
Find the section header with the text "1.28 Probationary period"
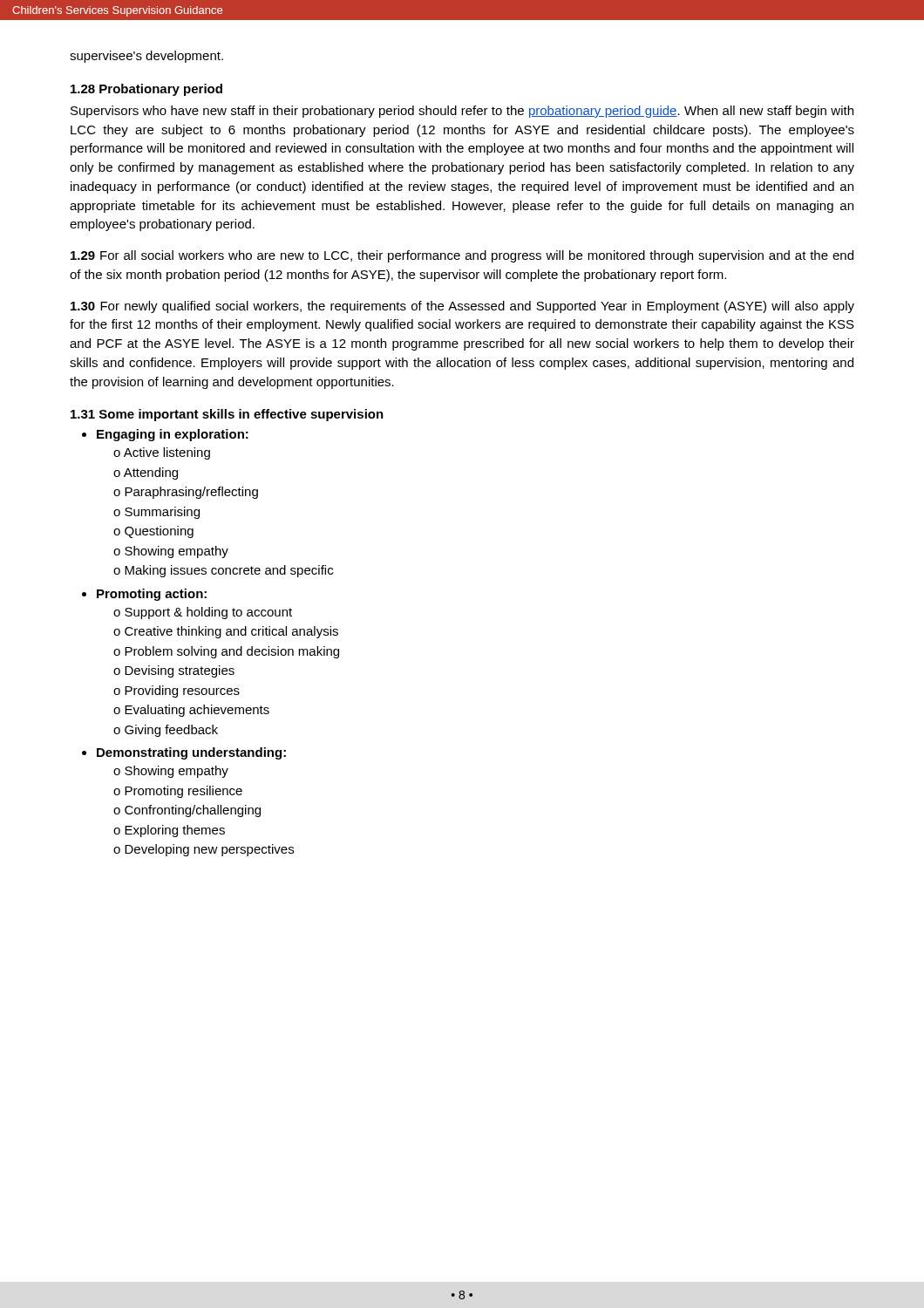(x=146, y=88)
